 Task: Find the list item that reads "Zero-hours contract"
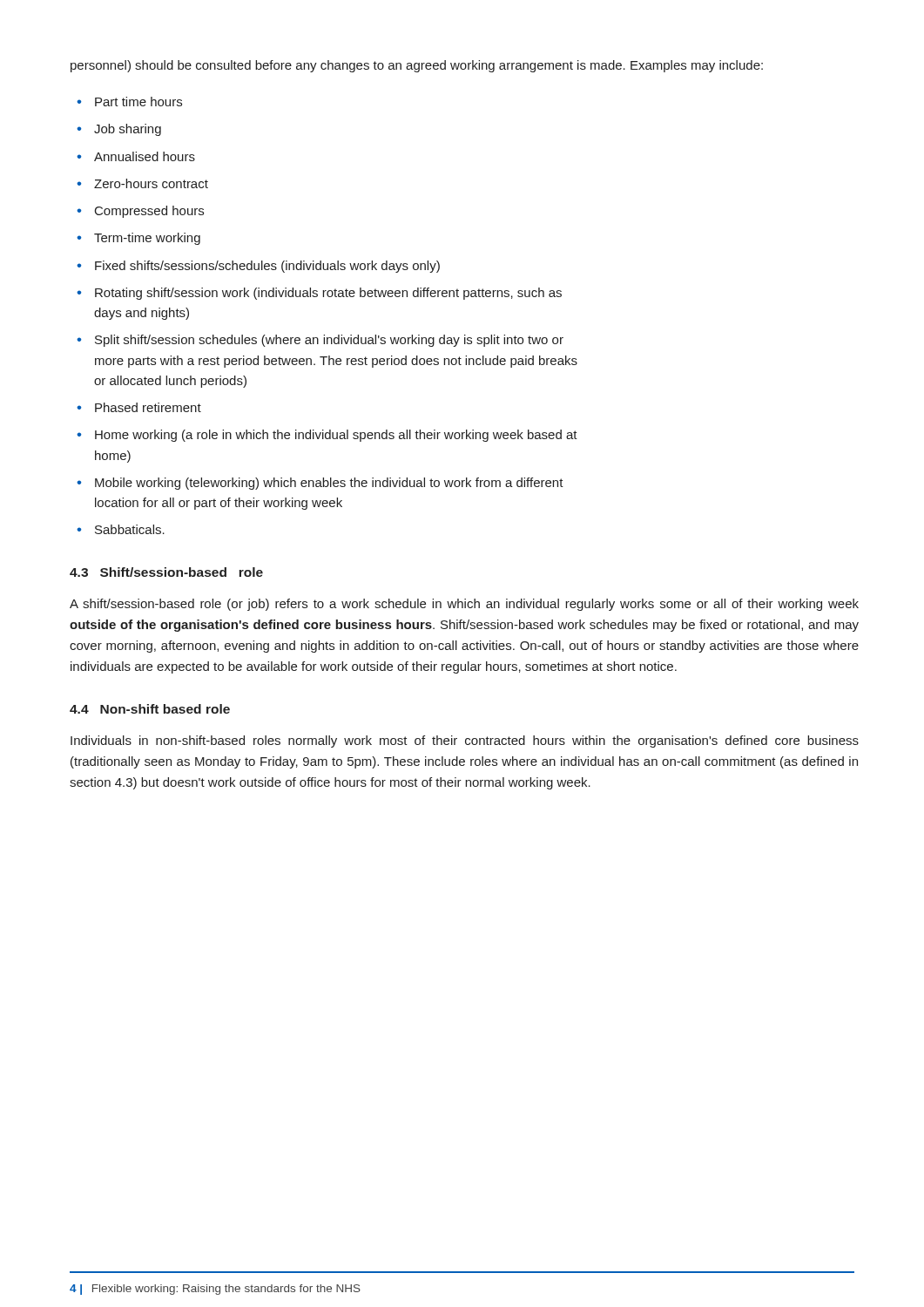pos(151,183)
